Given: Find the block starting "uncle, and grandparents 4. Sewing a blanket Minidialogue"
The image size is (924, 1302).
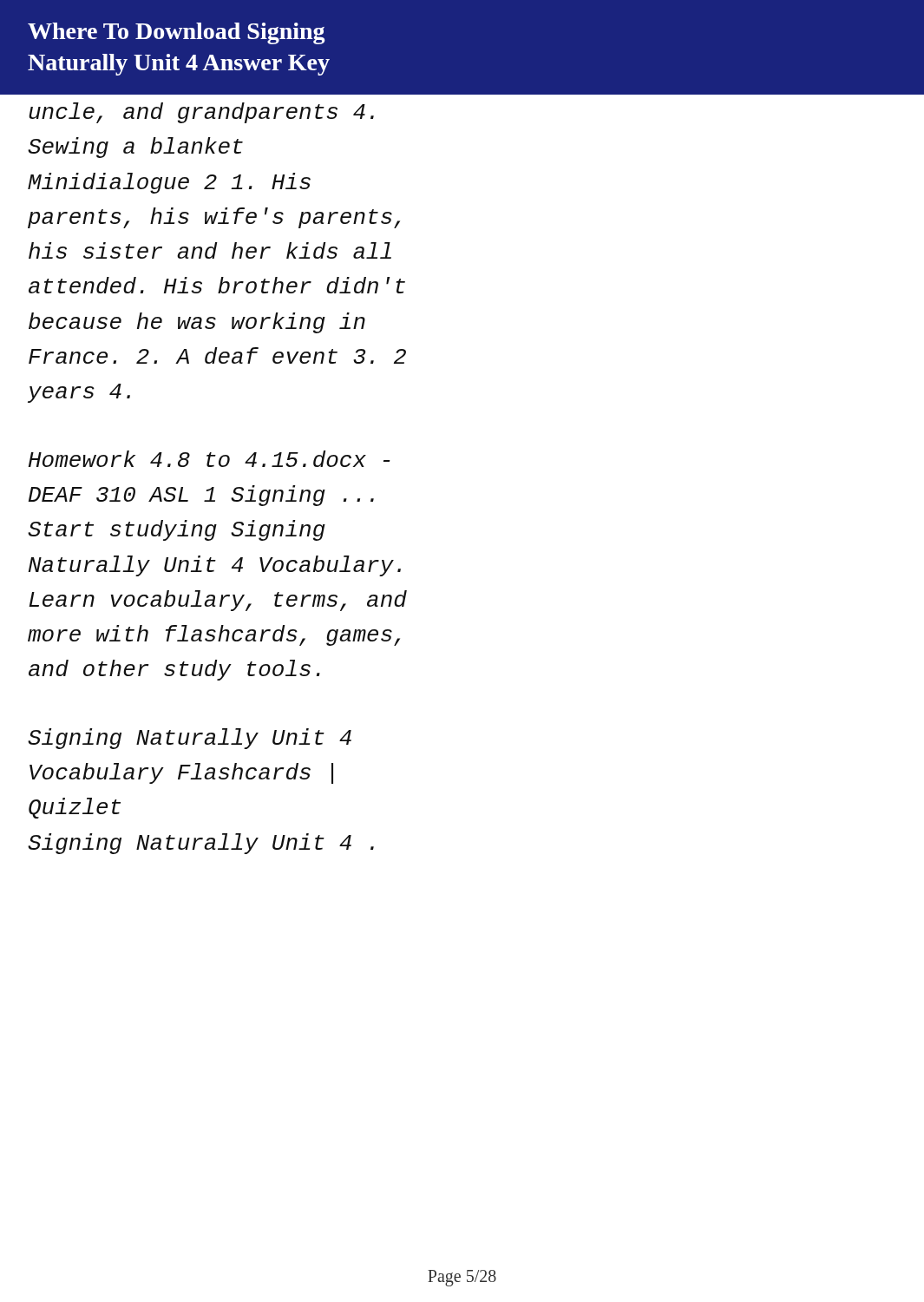Looking at the screenshot, I should point(217,253).
